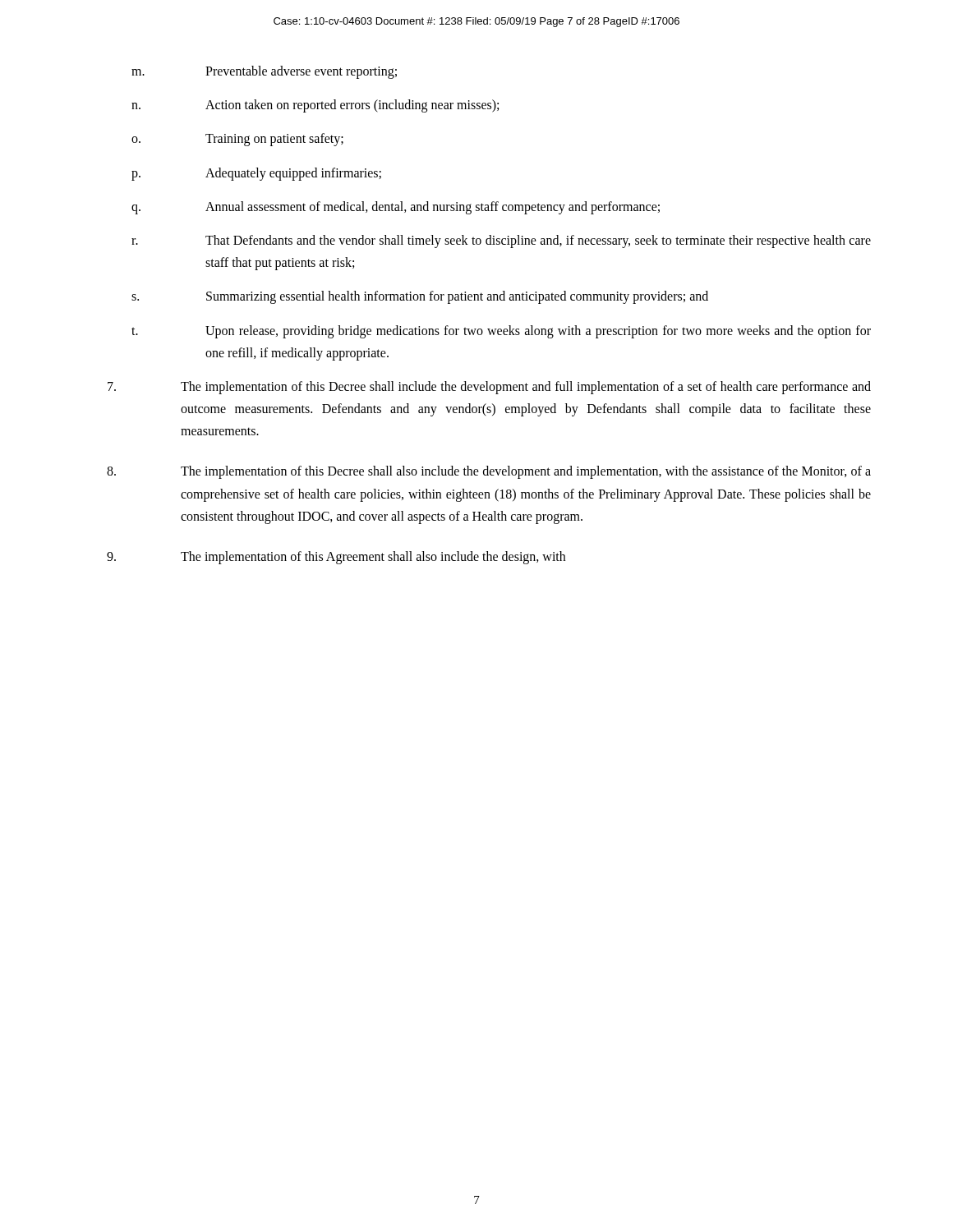This screenshot has height=1232, width=953.
Task: Point to the passage starting "q. Annual assessment of medical, dental, and"
Action: [x=489, y=206]
